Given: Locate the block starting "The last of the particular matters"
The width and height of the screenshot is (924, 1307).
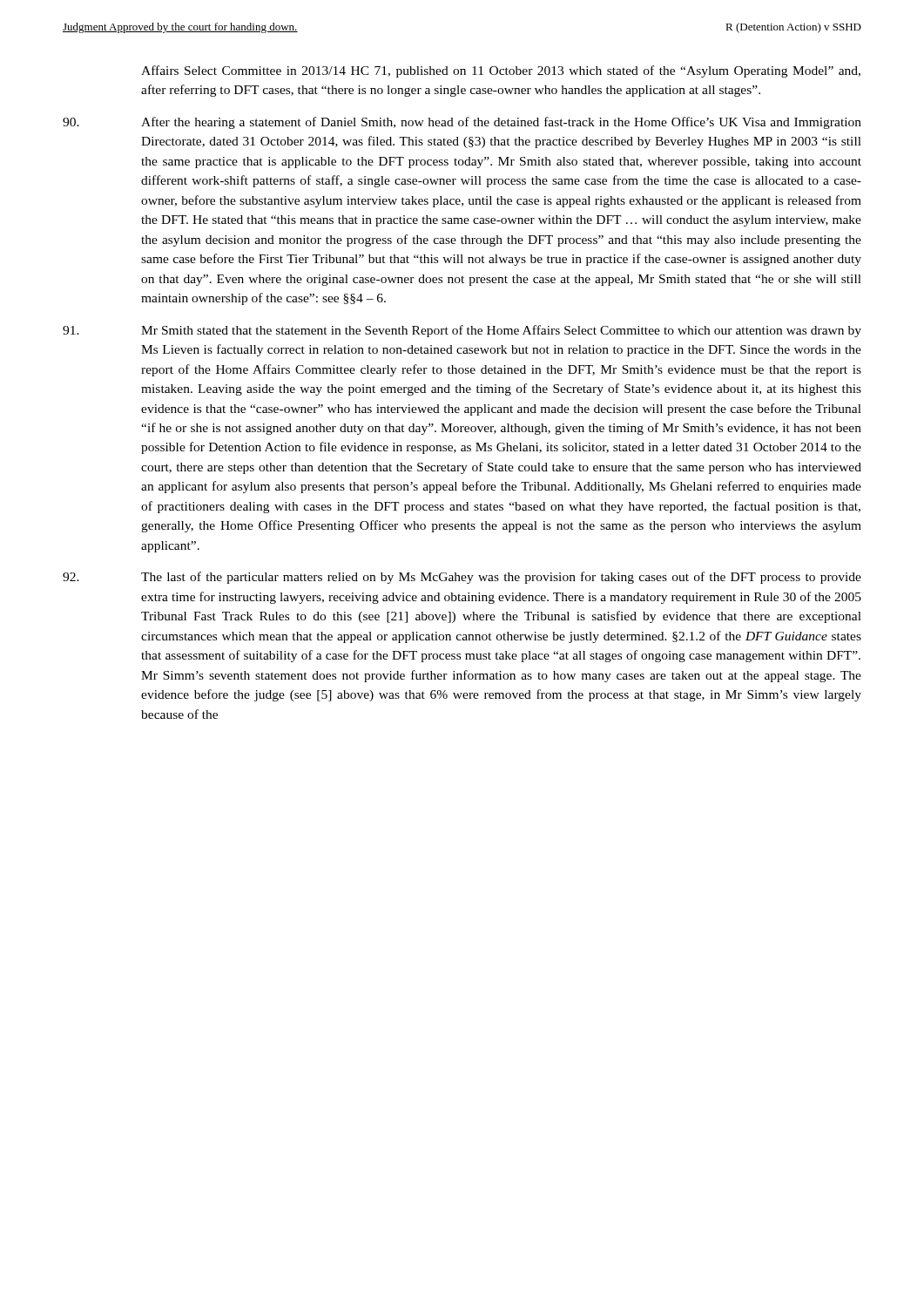Looking at the screenshot, I should pyautogui.click(x=462, y=646).
